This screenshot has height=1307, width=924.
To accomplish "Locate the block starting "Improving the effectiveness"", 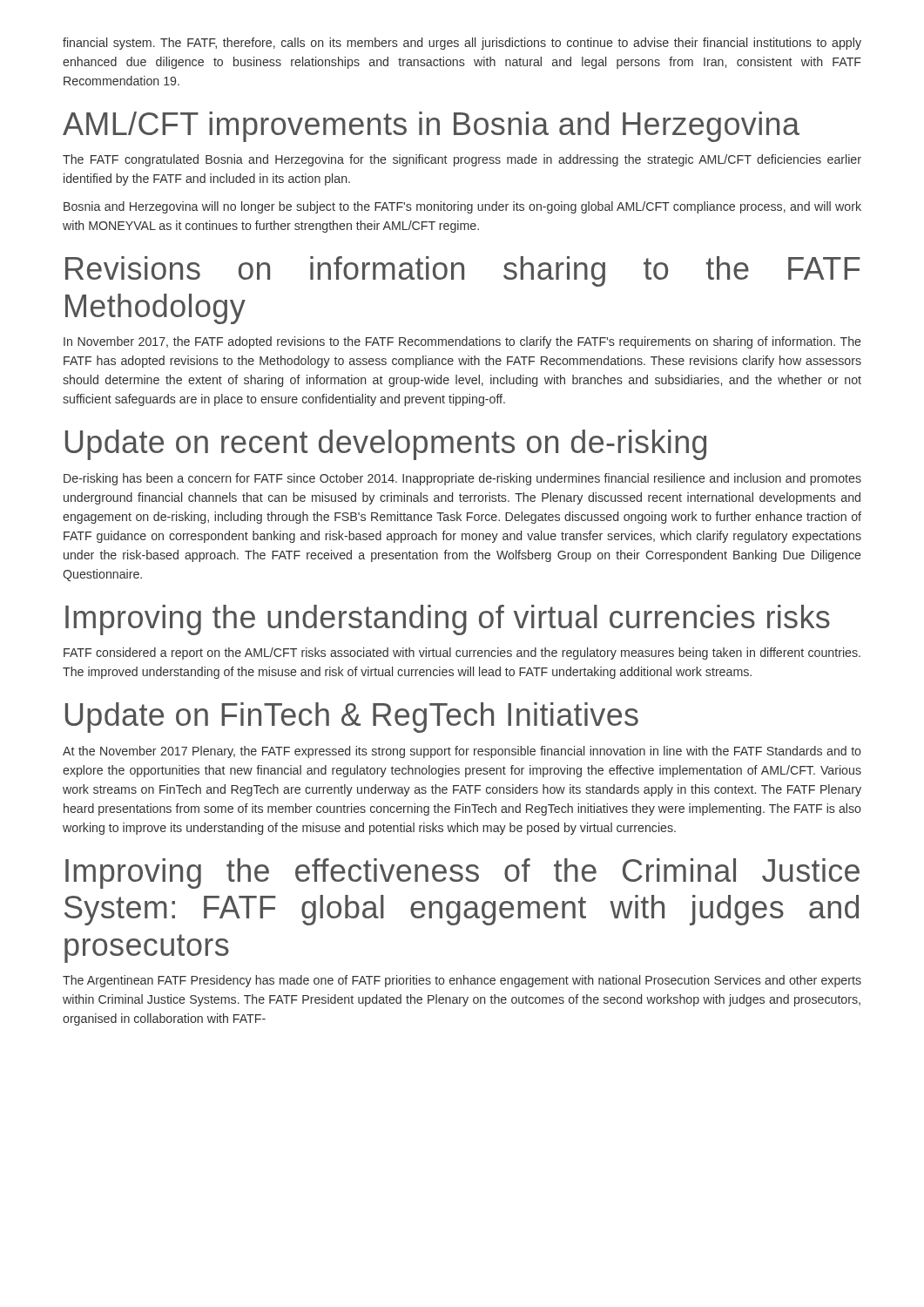I will (462, 908).
